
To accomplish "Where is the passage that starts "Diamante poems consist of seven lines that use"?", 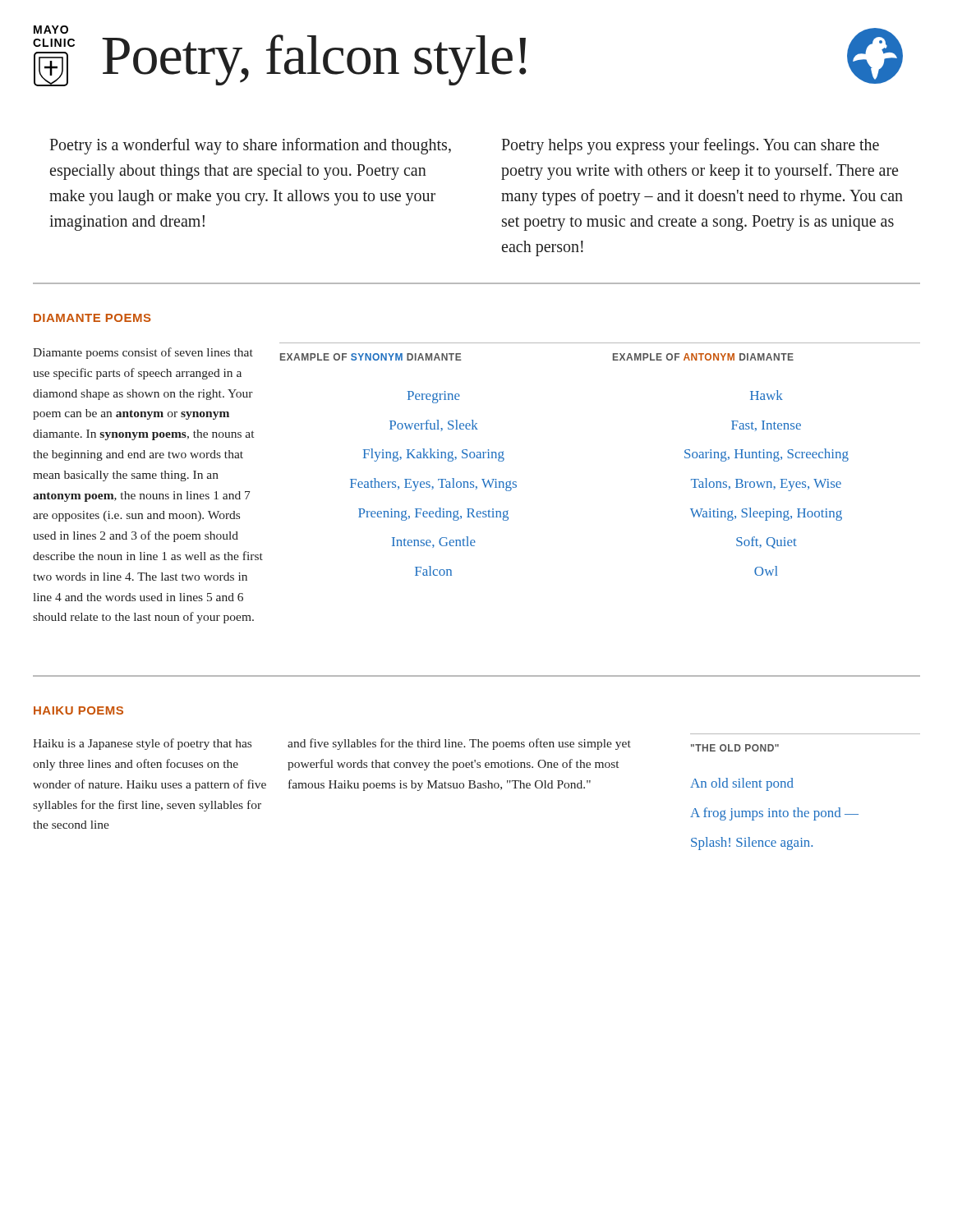I will (148, 484).
